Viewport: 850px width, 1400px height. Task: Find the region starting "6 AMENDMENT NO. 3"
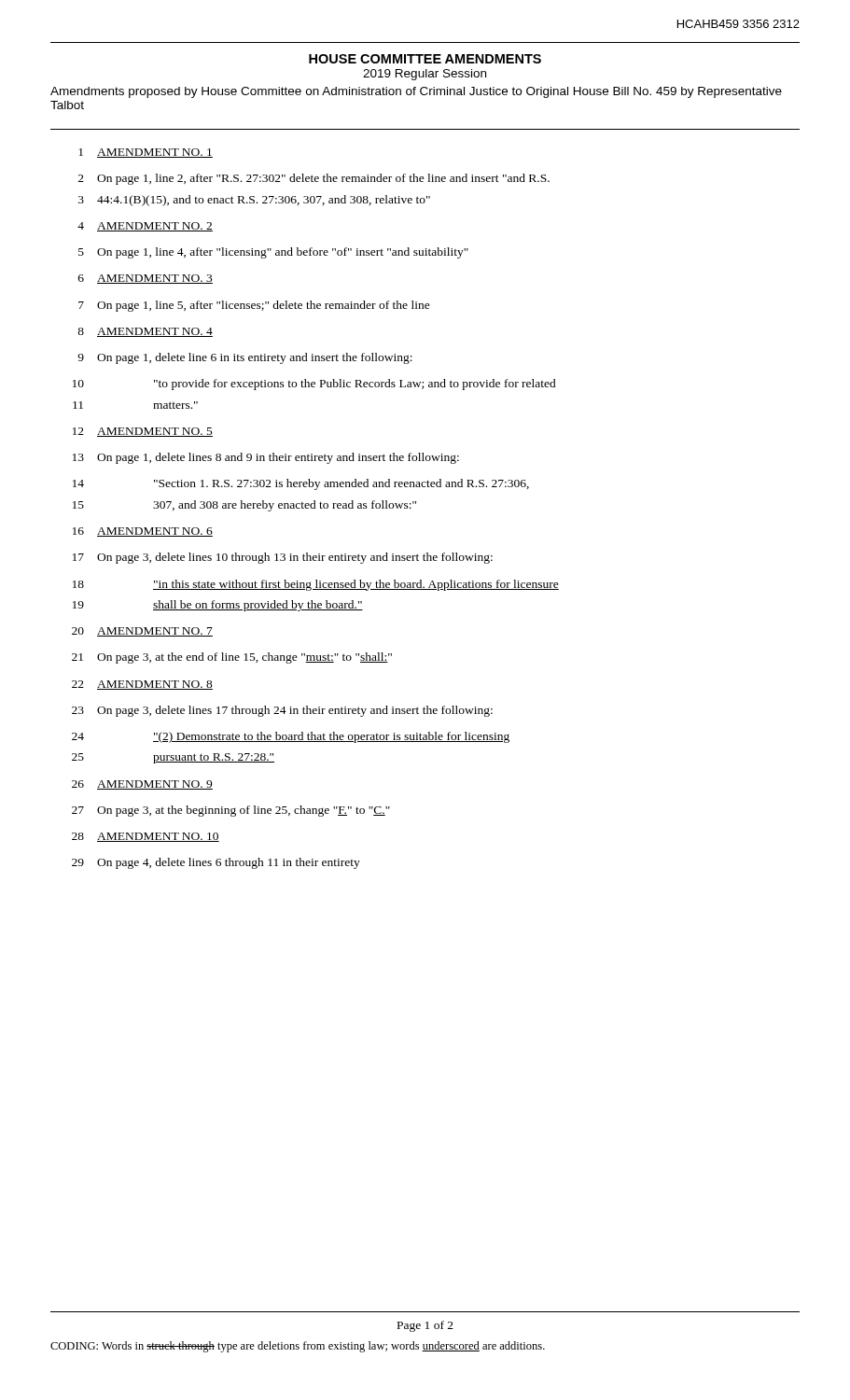pyautogui.click(x=146, y=279)
